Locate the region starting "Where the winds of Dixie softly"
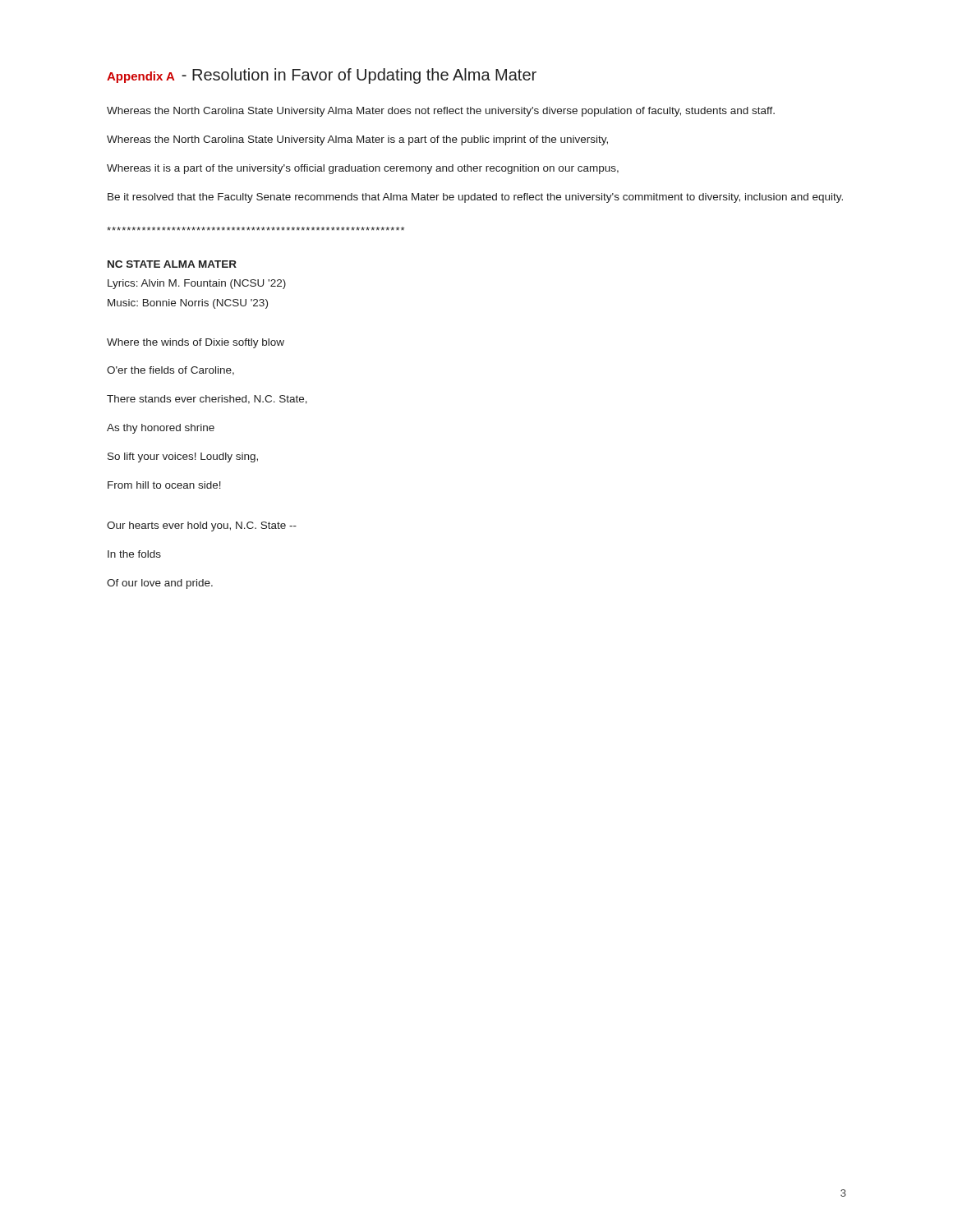Viewport: 953px width, 1232px height. coord(196,342)
